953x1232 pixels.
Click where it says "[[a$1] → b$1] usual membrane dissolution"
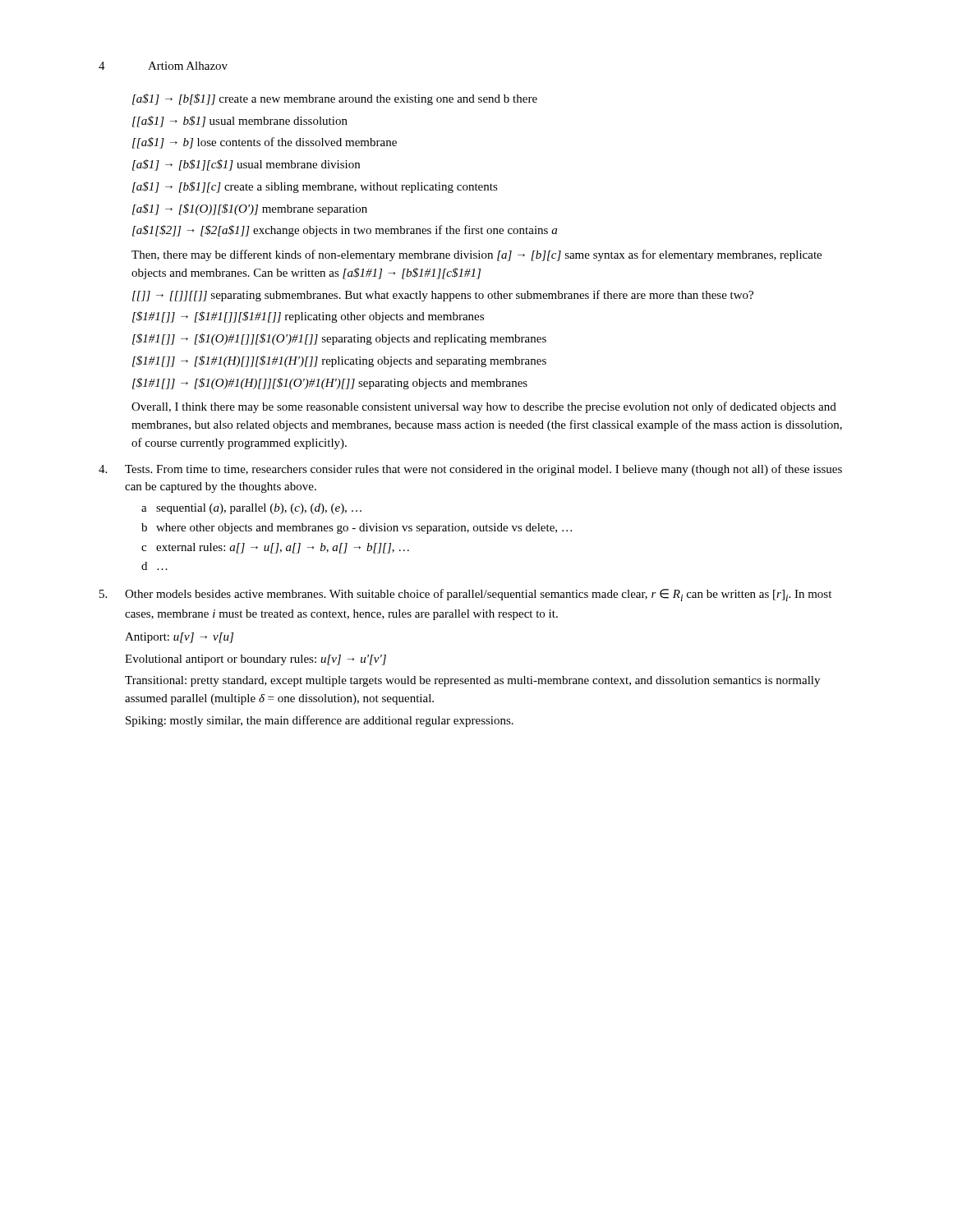click(x=239, y=120)
